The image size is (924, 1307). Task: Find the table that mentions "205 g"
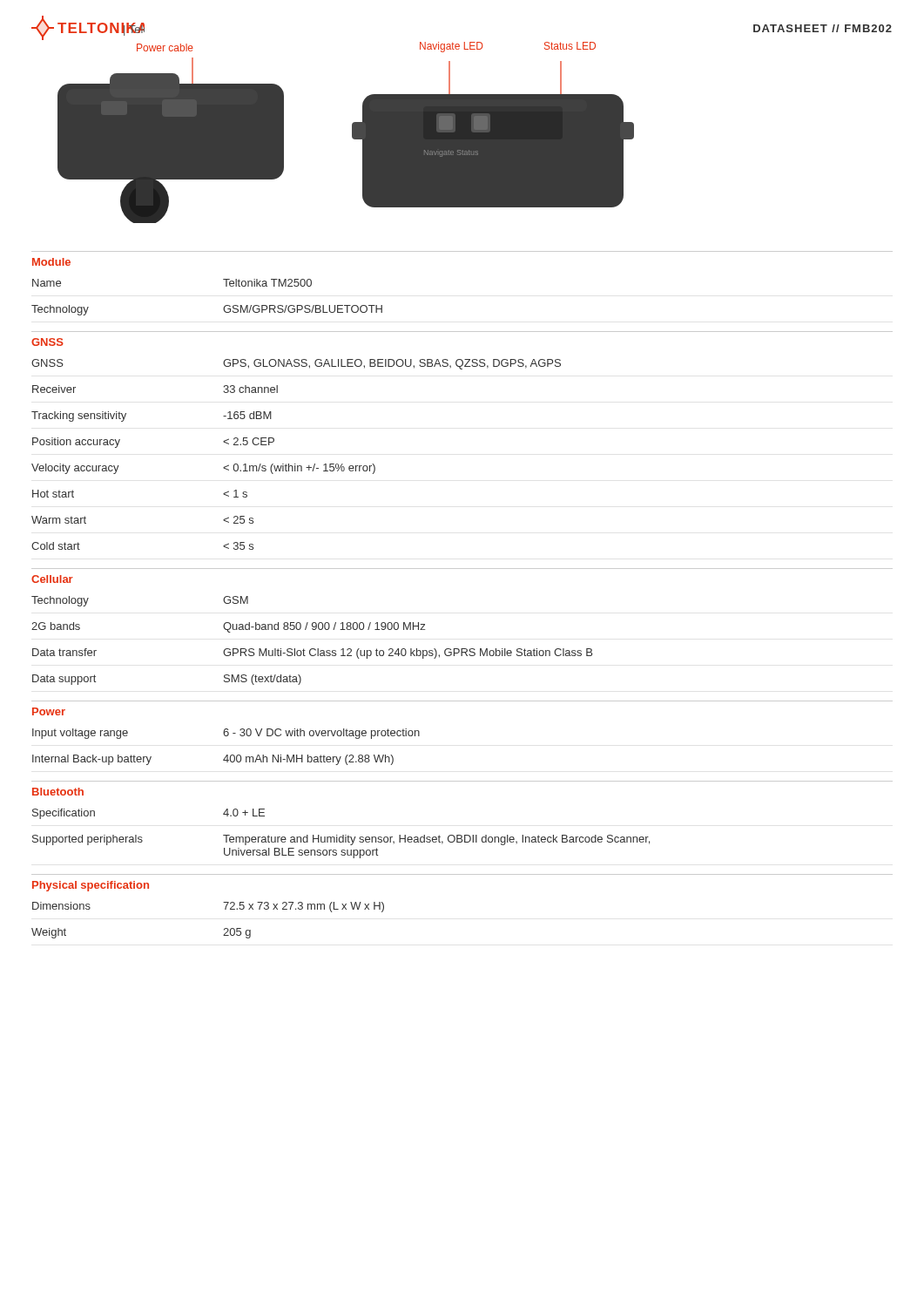coord(462,919)
